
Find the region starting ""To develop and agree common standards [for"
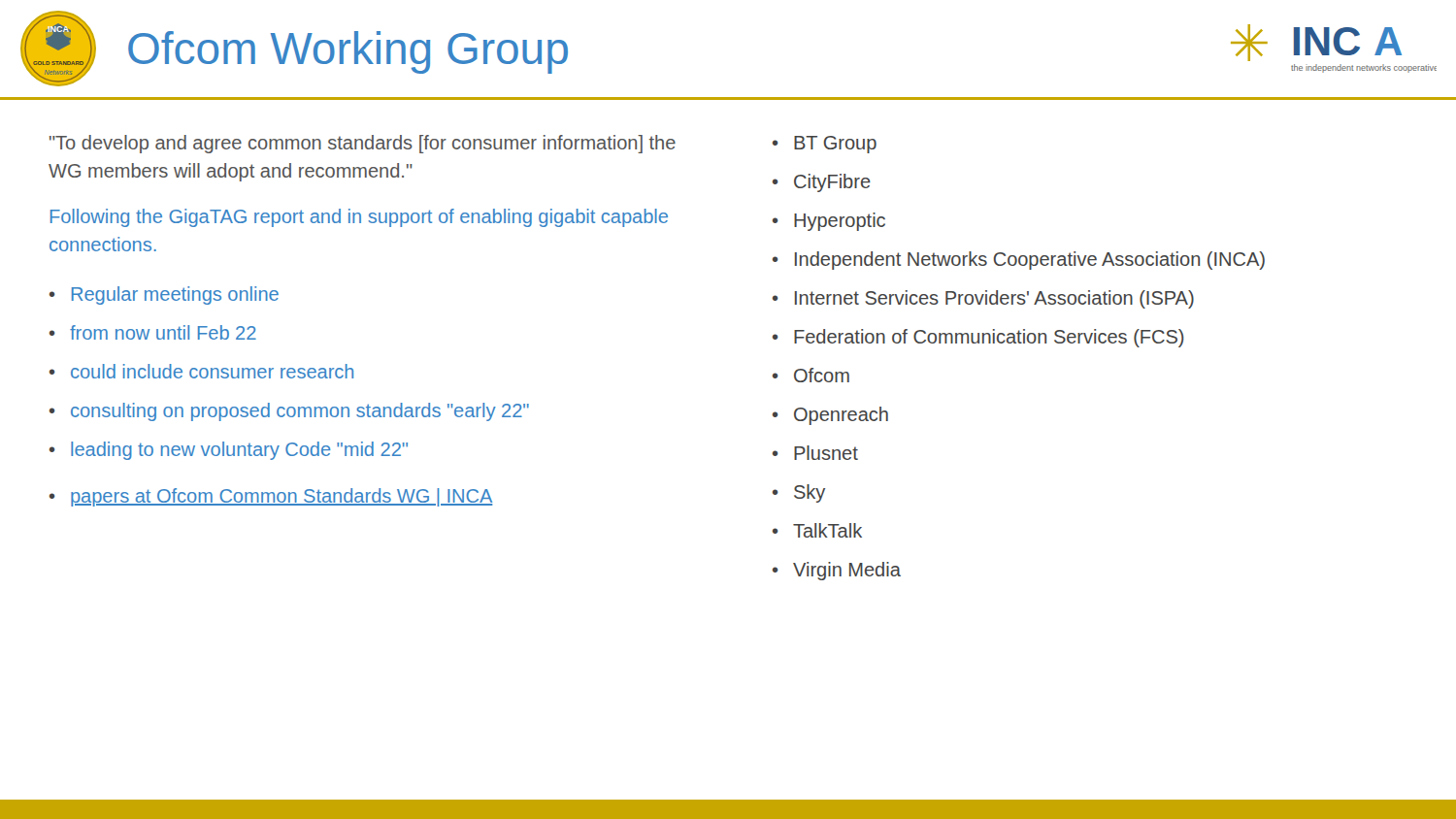click(362, 157)
